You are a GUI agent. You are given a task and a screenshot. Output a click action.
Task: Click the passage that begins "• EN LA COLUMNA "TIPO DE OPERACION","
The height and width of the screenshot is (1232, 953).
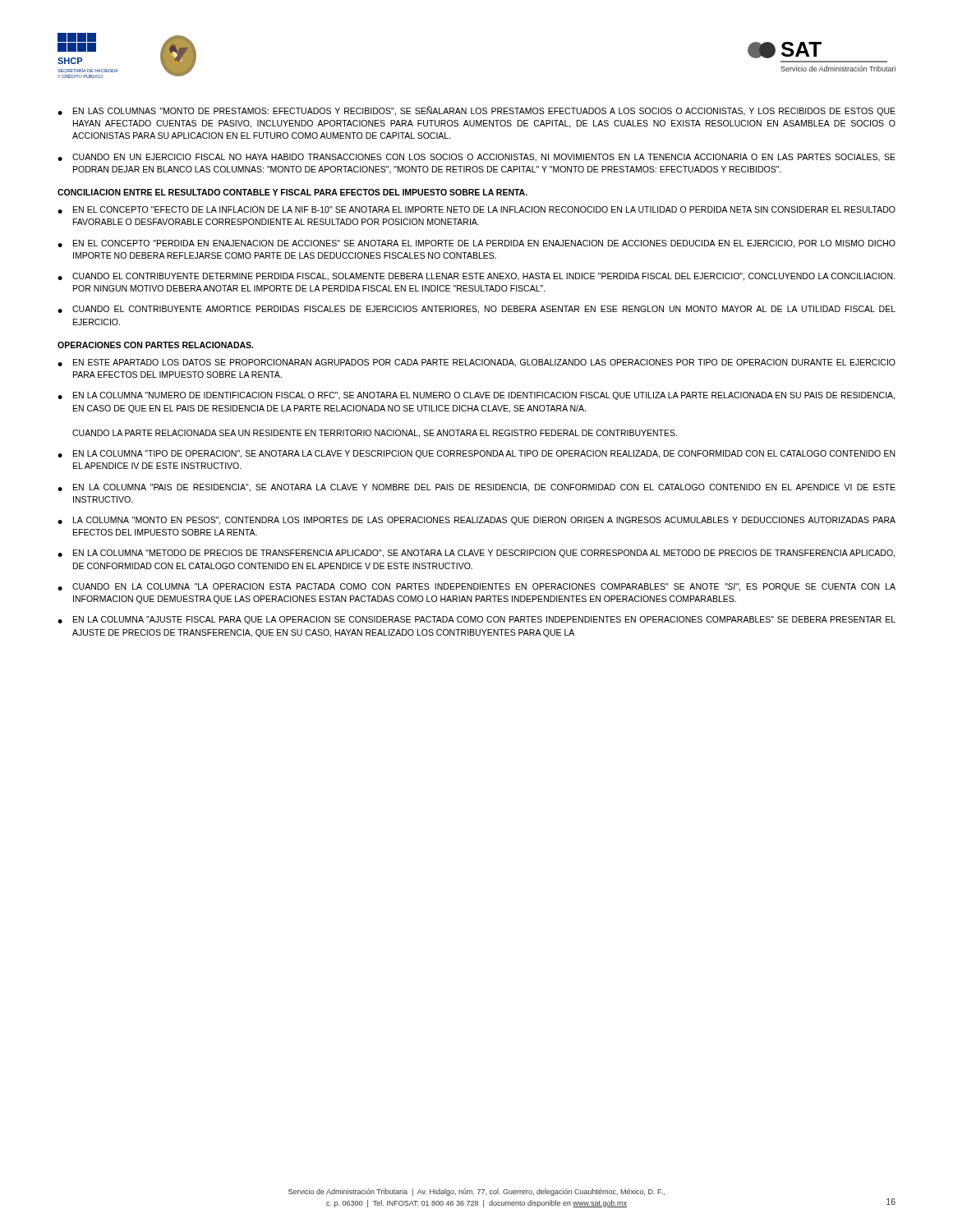tap(476, 460)
